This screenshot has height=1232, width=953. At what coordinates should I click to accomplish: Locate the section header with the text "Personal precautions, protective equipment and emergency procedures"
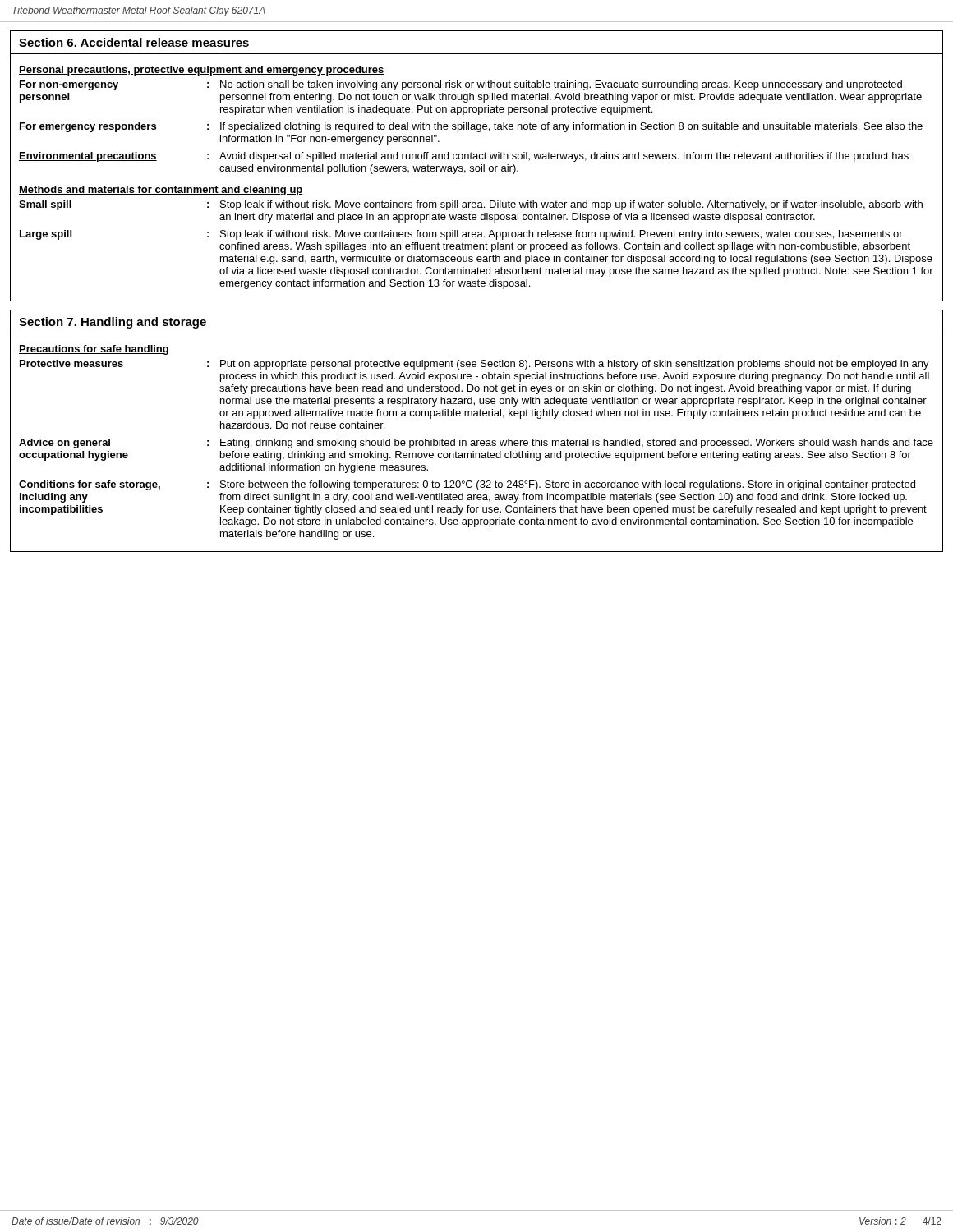(201, 69)
